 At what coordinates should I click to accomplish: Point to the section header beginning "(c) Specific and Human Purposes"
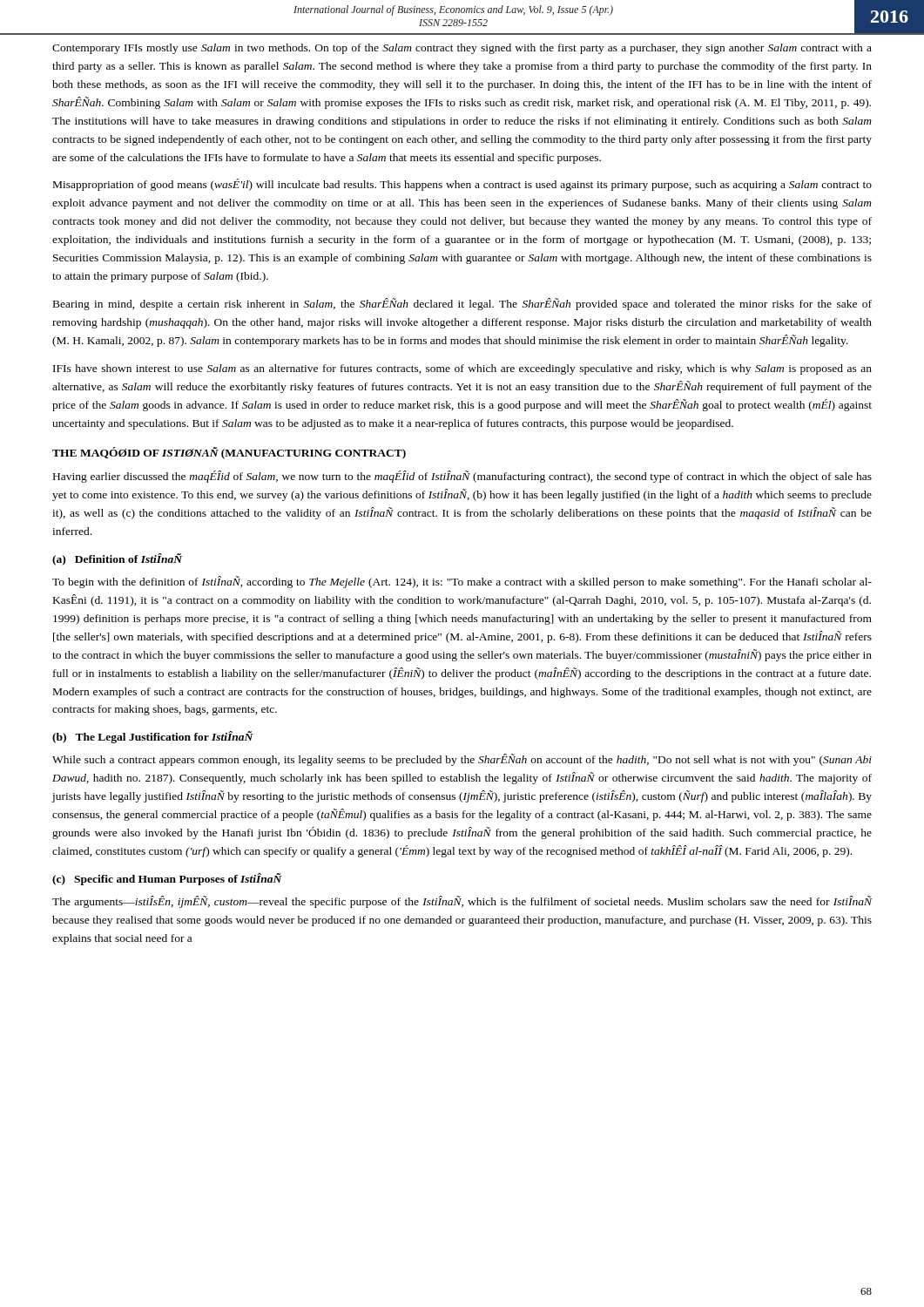(167, 879)
